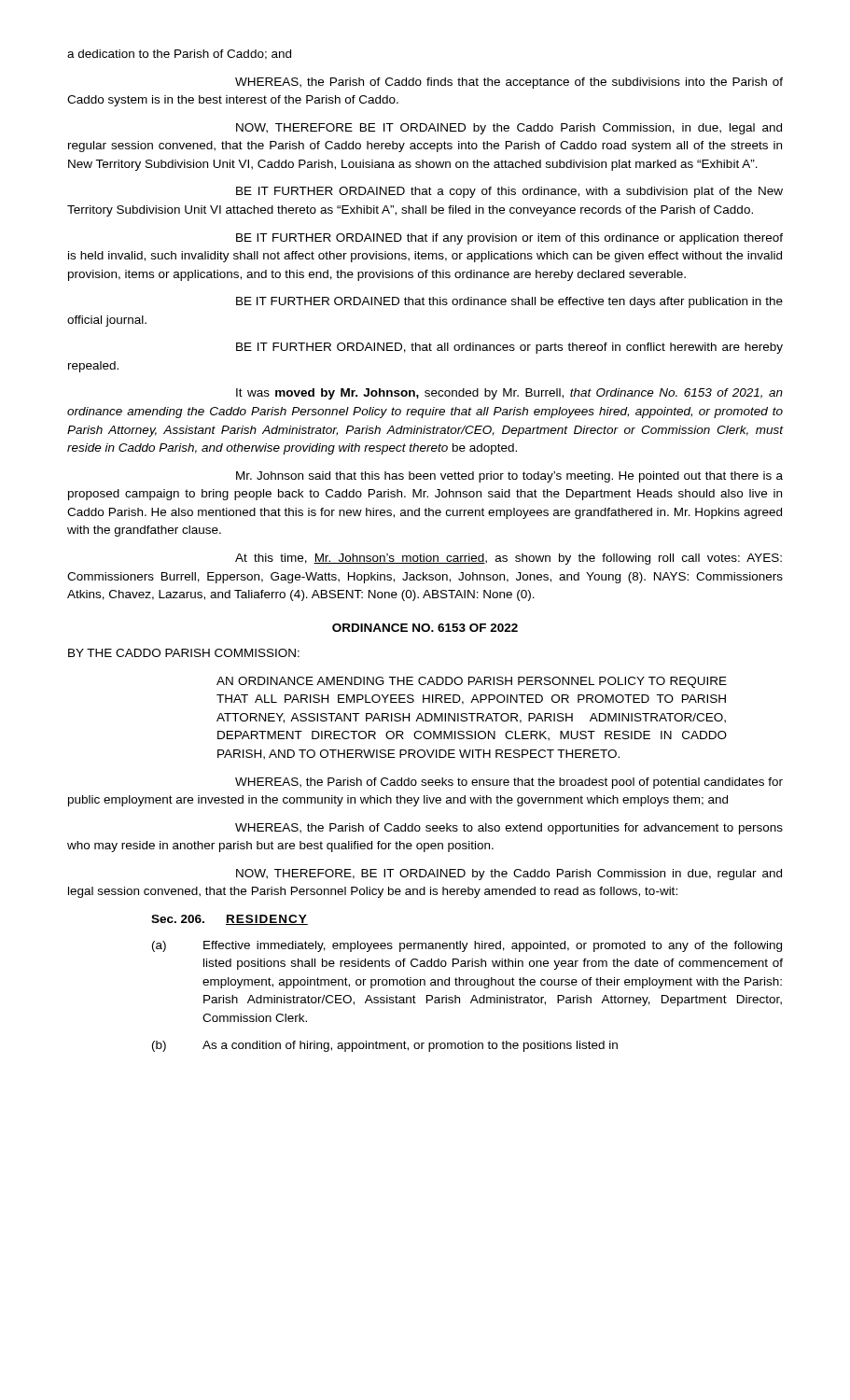Find the text that says "BY THE CADDO PARISH COMMISSION:"
This screenshot has height=1400, width=850.
(x=184, y=653)
